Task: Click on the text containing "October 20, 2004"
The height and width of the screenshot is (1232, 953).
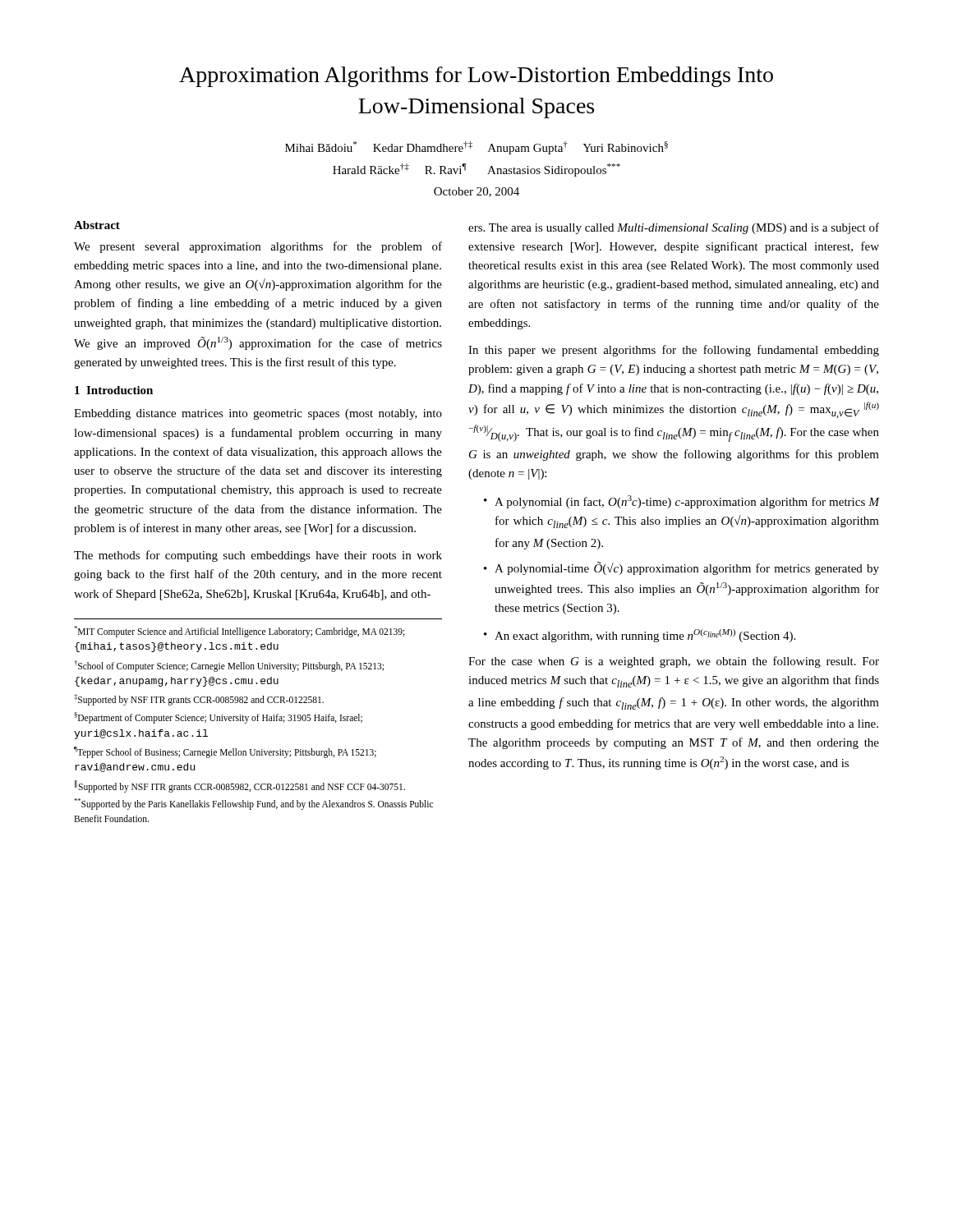Action: pyautogui.click(x=476, y=191)
